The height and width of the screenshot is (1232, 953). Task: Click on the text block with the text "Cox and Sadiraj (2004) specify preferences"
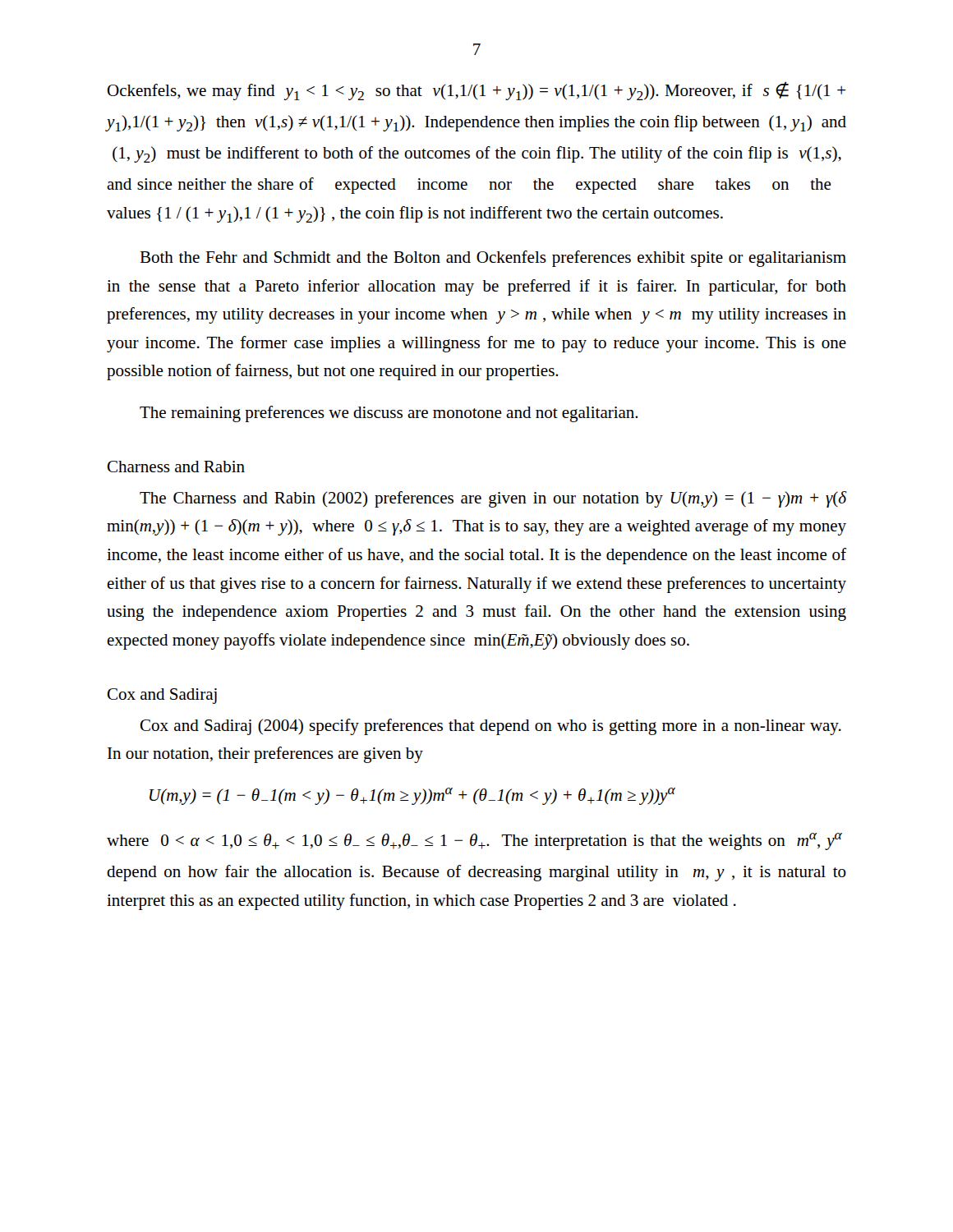click(476, 739)
